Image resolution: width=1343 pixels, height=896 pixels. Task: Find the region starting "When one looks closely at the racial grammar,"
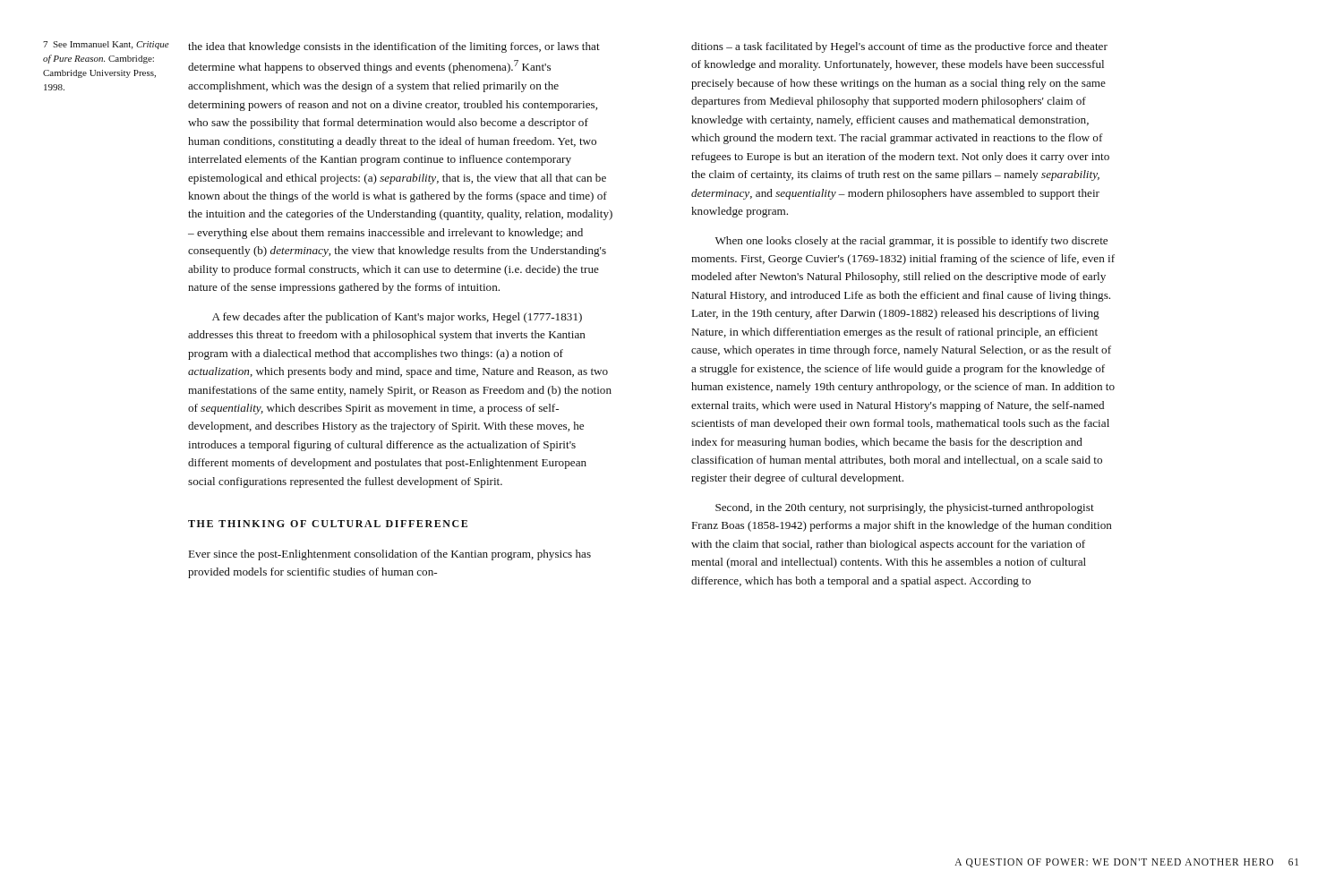coord(905,360)
